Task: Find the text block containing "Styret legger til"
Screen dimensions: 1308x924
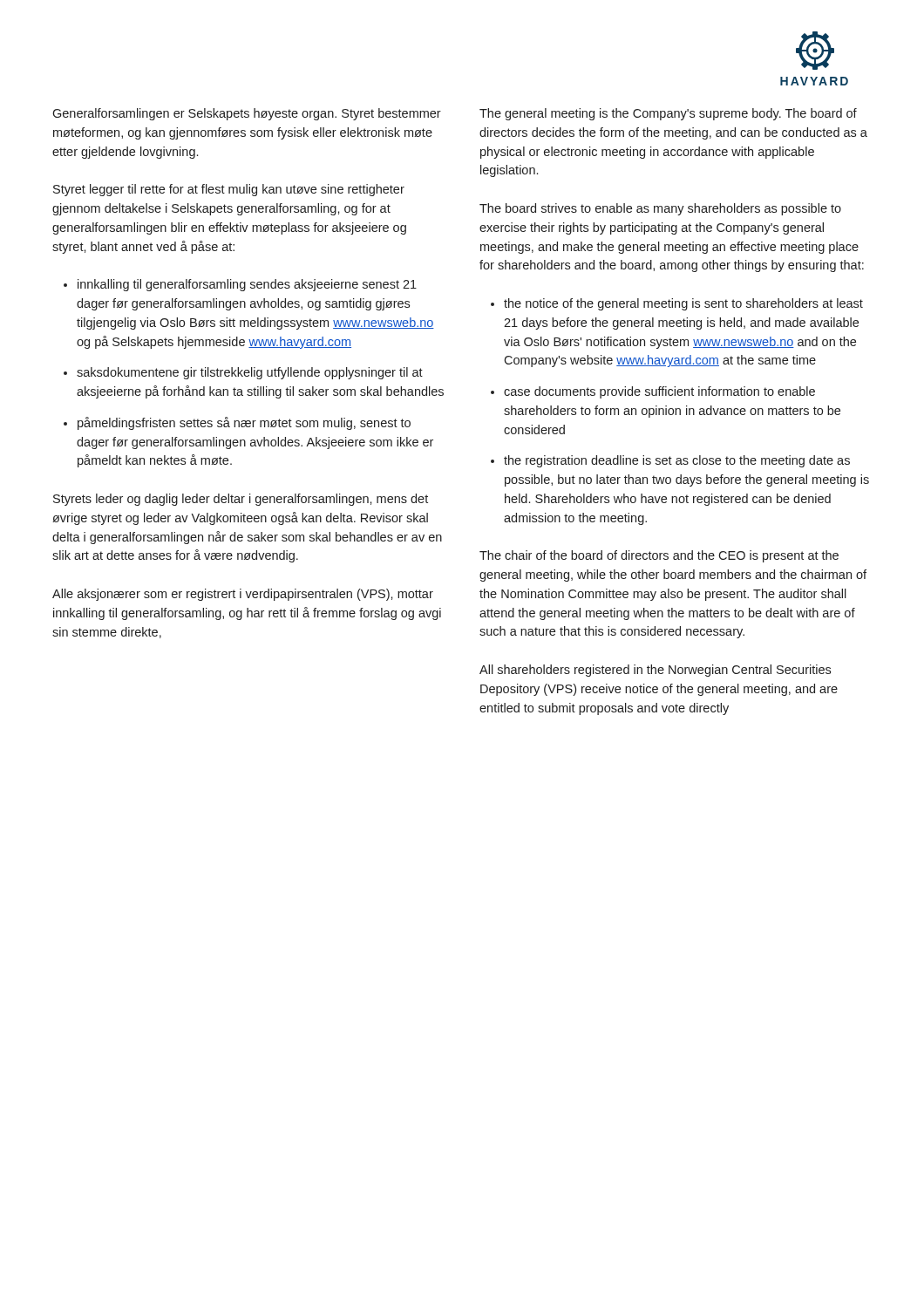Action: coord(248,219)
